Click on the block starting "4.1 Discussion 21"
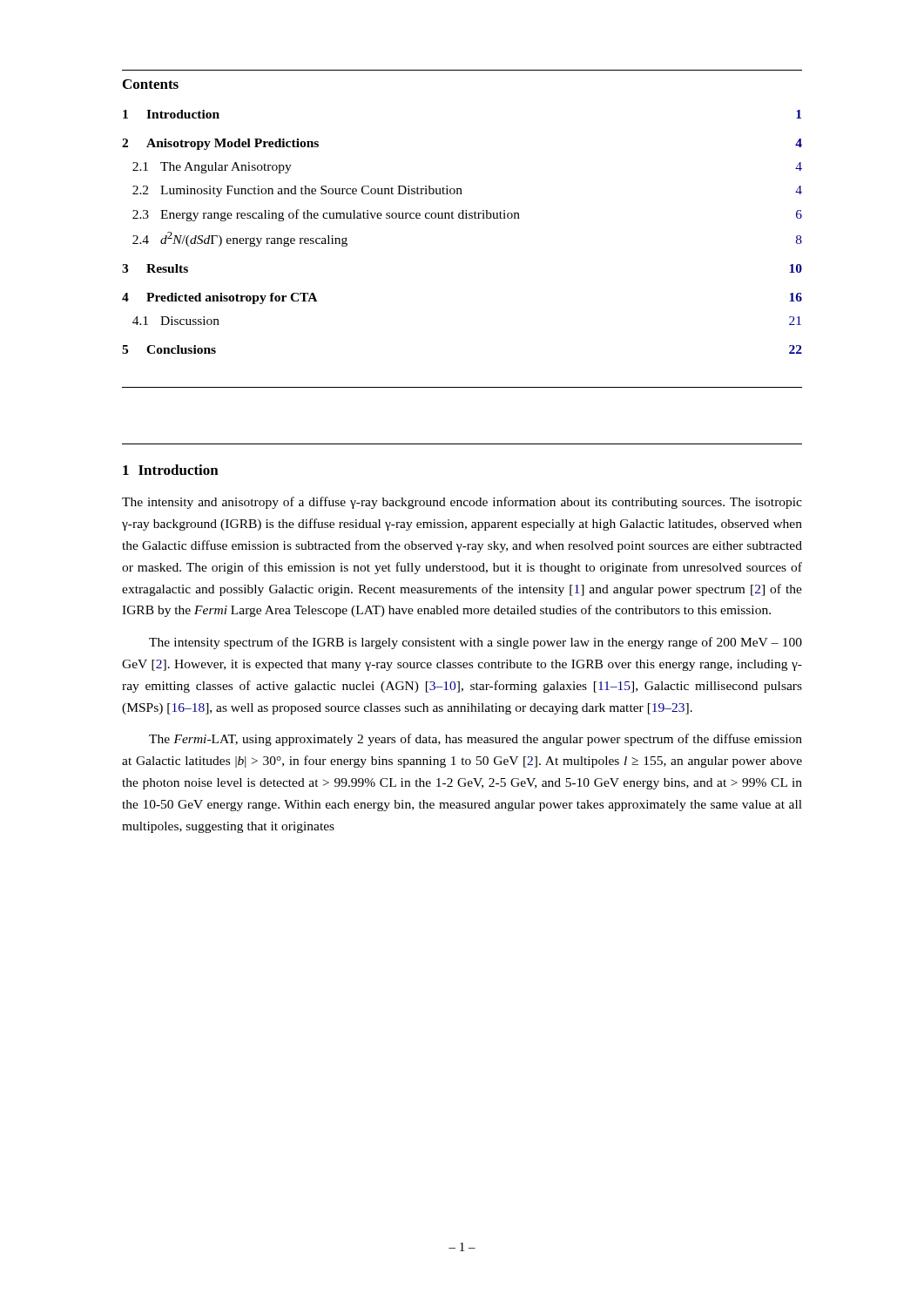Screen dimensions: 1307x924 tap(189, 319)
